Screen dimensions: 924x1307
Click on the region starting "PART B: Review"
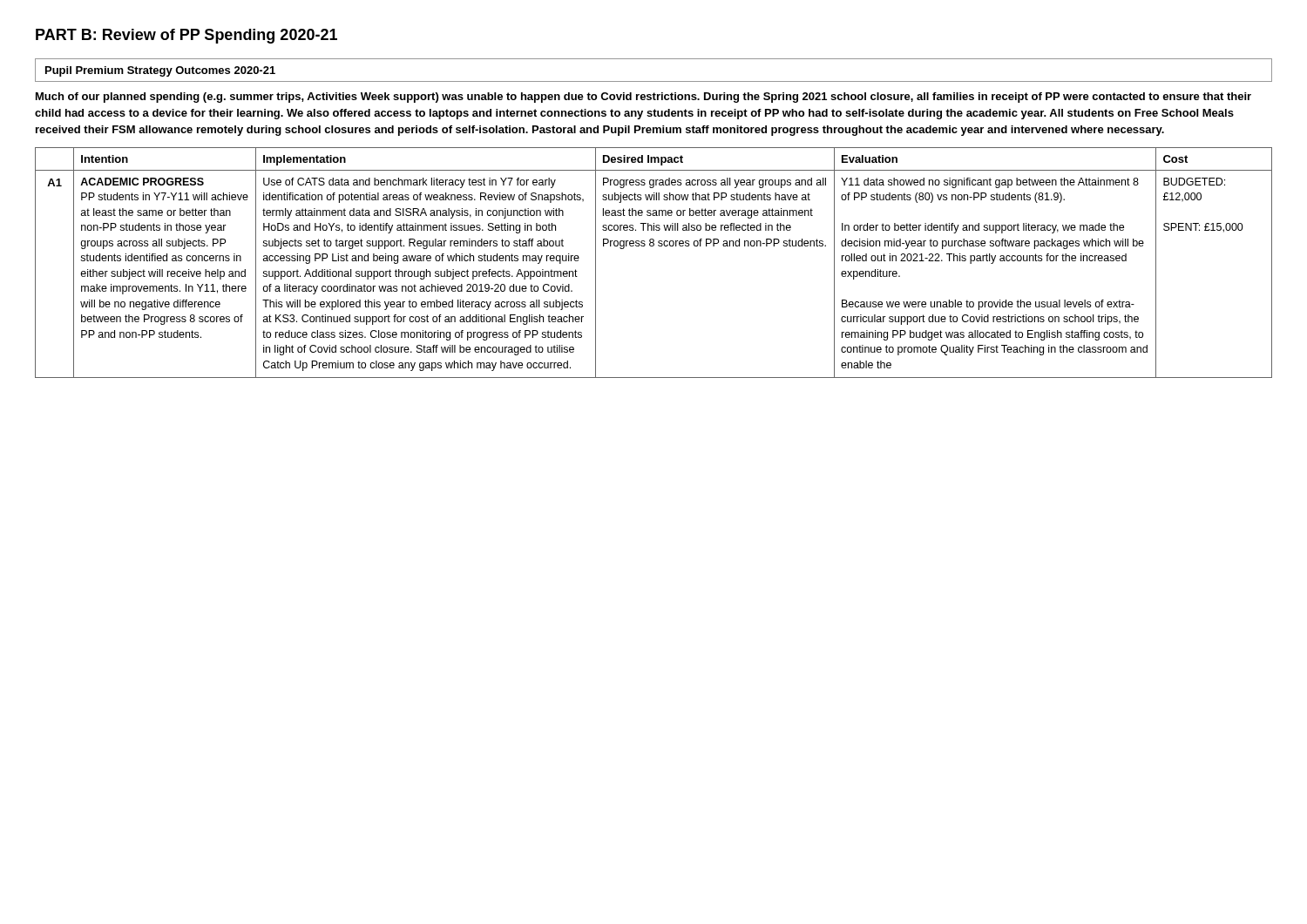186,35
